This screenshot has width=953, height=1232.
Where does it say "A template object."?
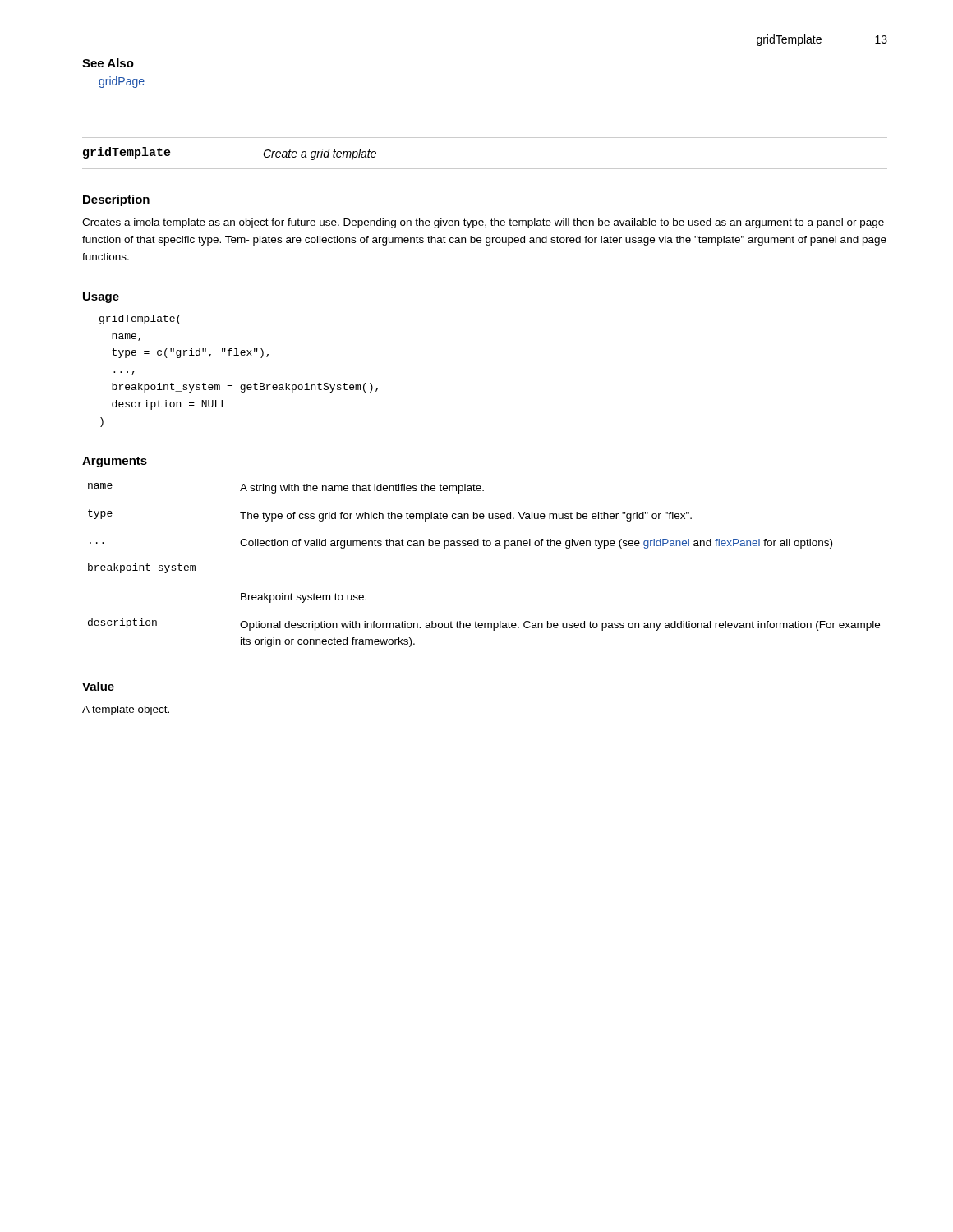[126, 709]
